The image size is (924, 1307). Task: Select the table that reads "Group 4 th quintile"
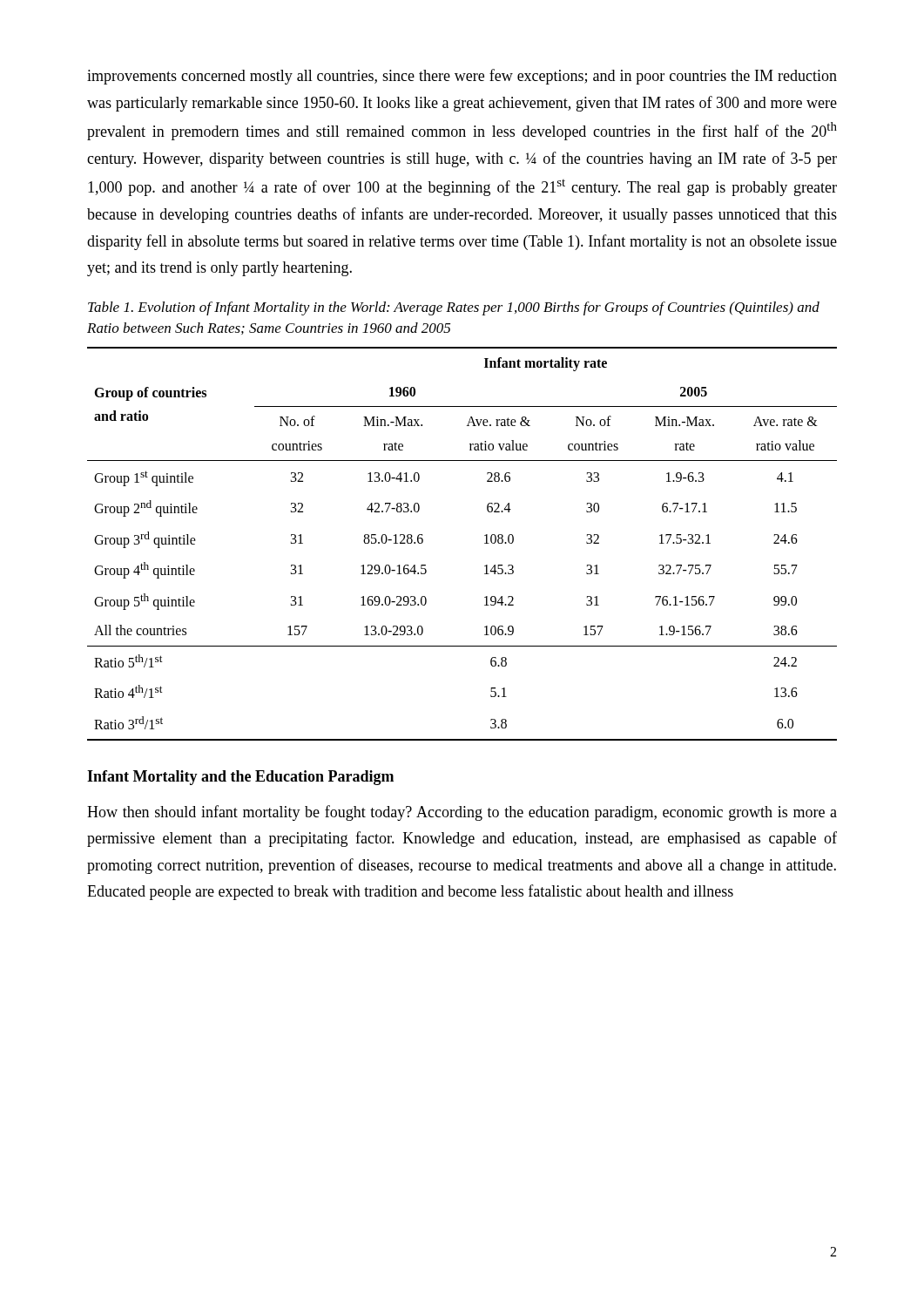462,544
